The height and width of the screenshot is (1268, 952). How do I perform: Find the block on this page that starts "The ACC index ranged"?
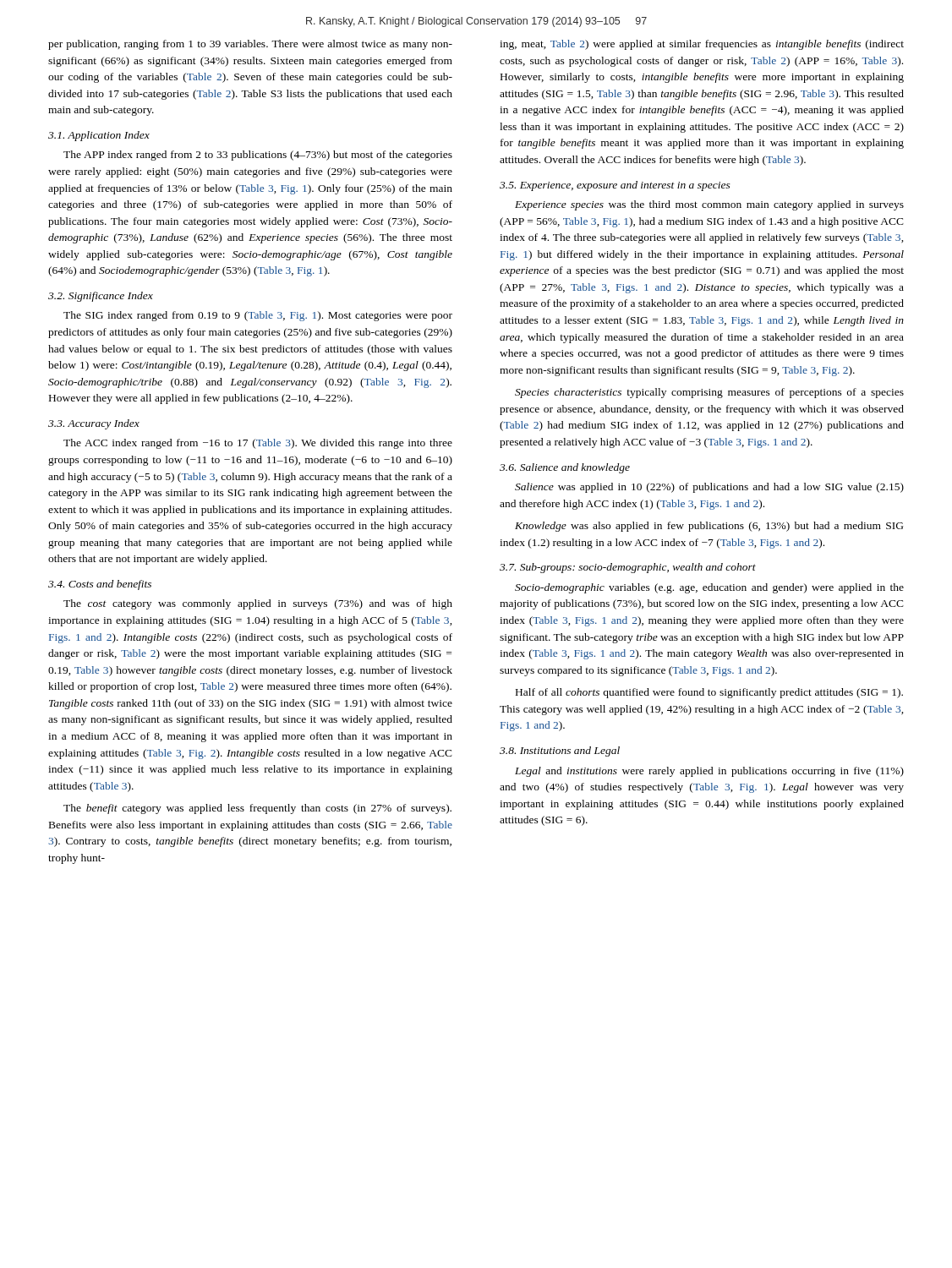(x=250, y=501)
